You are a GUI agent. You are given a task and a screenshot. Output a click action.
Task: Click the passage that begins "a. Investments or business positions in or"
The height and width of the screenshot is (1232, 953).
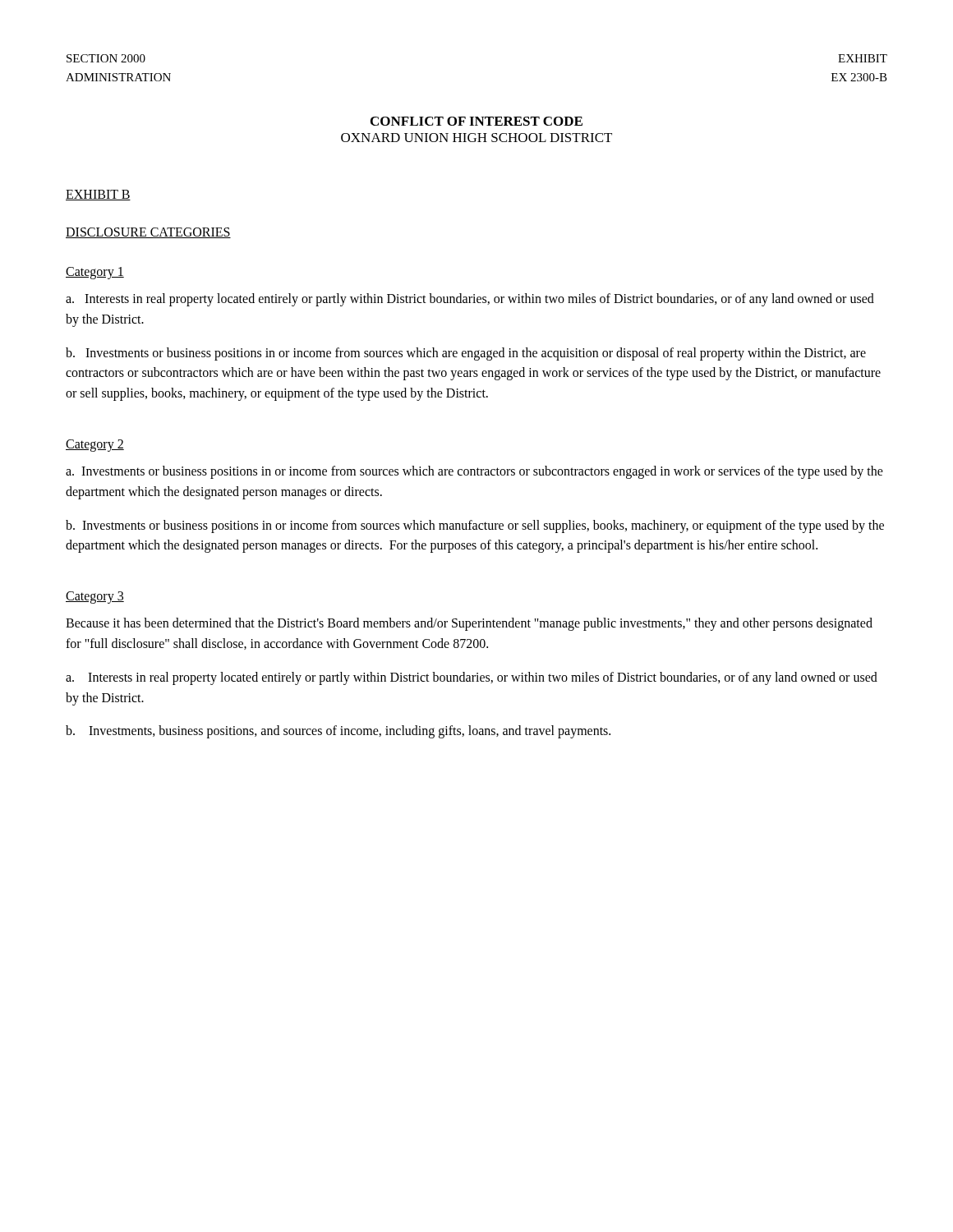[x=474, y=481]
